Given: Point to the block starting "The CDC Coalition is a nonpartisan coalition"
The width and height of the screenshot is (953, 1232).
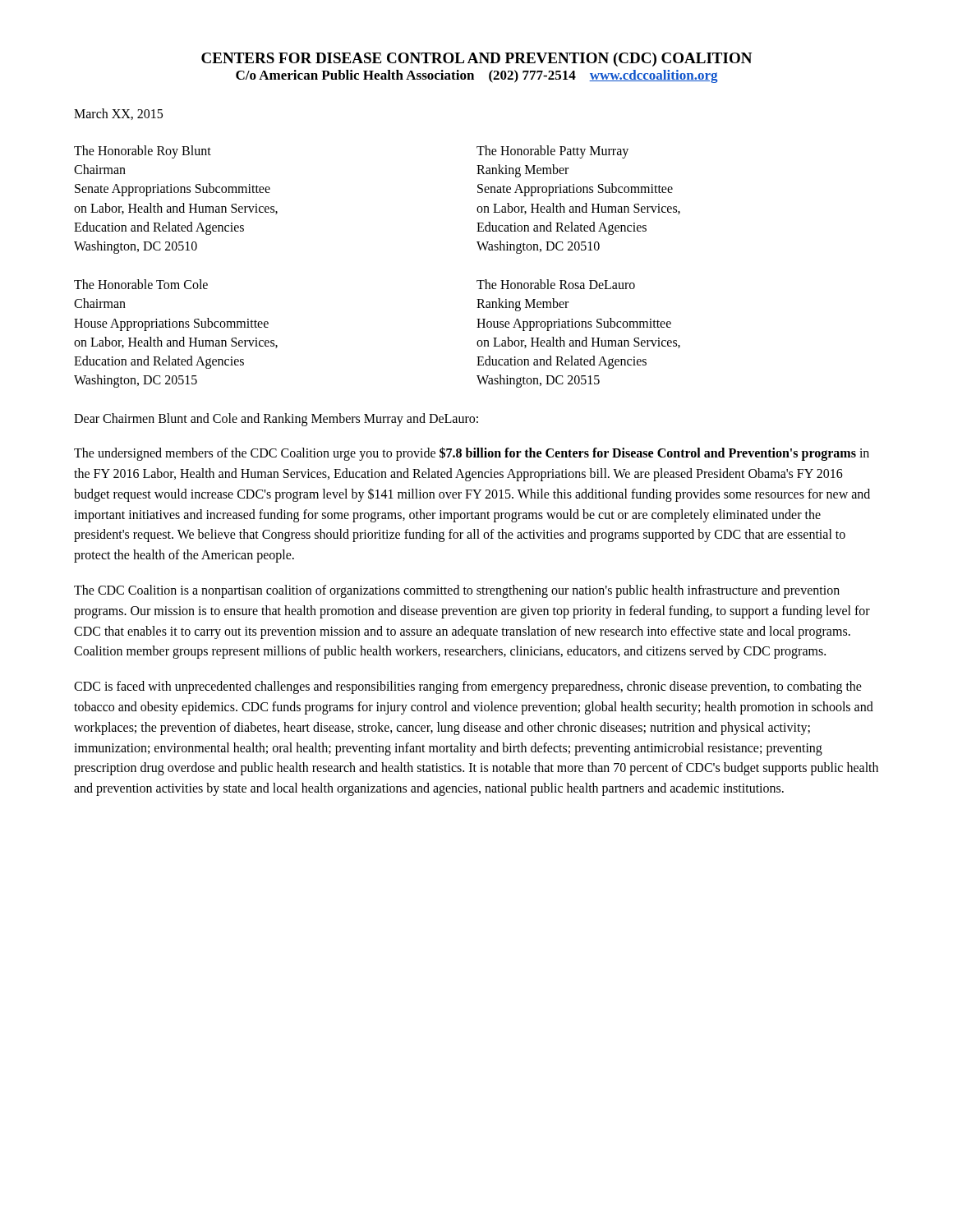Looking at the screenshot, I should click(x=472, y=621).
